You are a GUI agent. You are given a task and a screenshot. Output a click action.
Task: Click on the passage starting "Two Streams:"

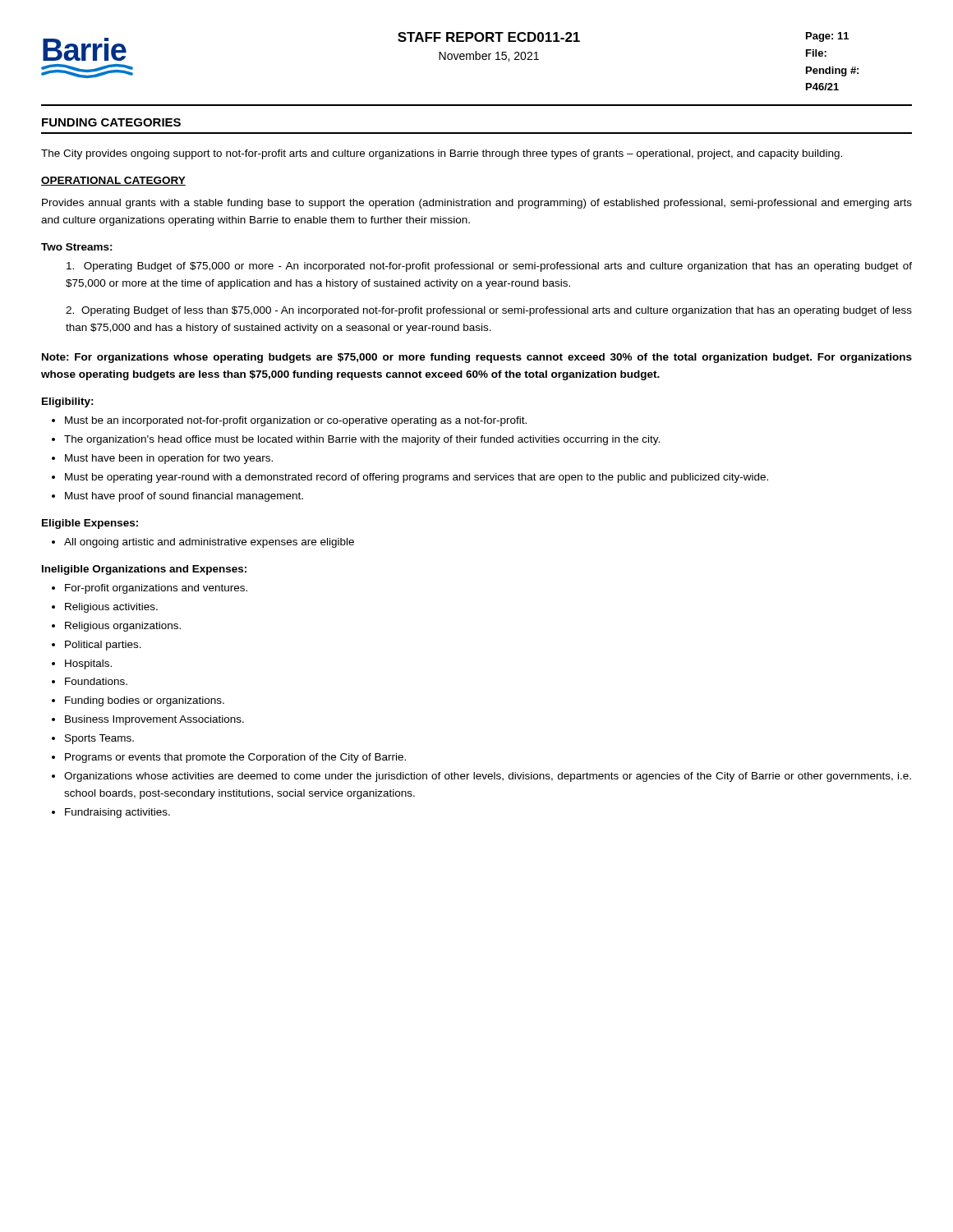coord(77,247)
